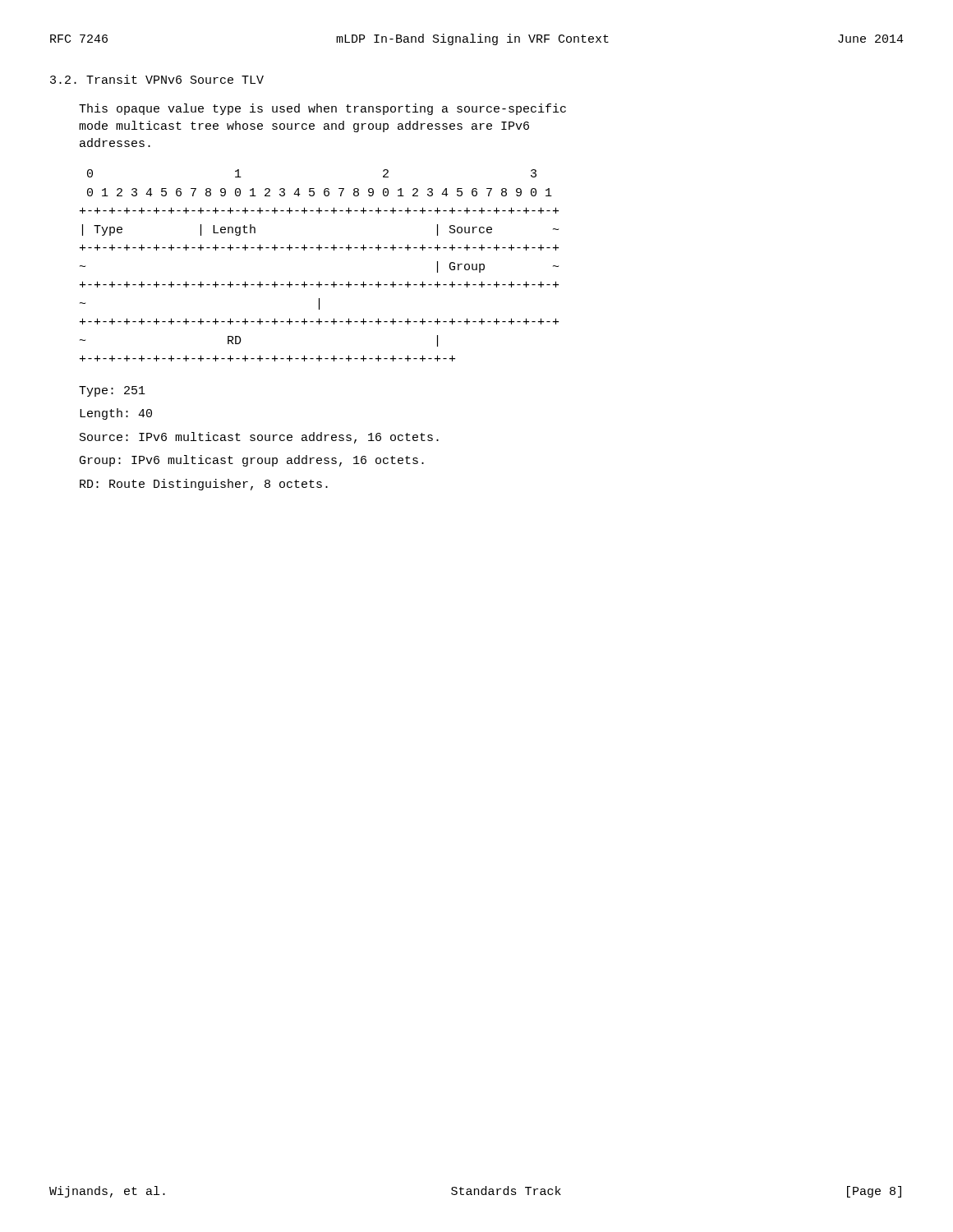Locate the schematic
The image size is (953, 1232).
(x=491, y=268)
